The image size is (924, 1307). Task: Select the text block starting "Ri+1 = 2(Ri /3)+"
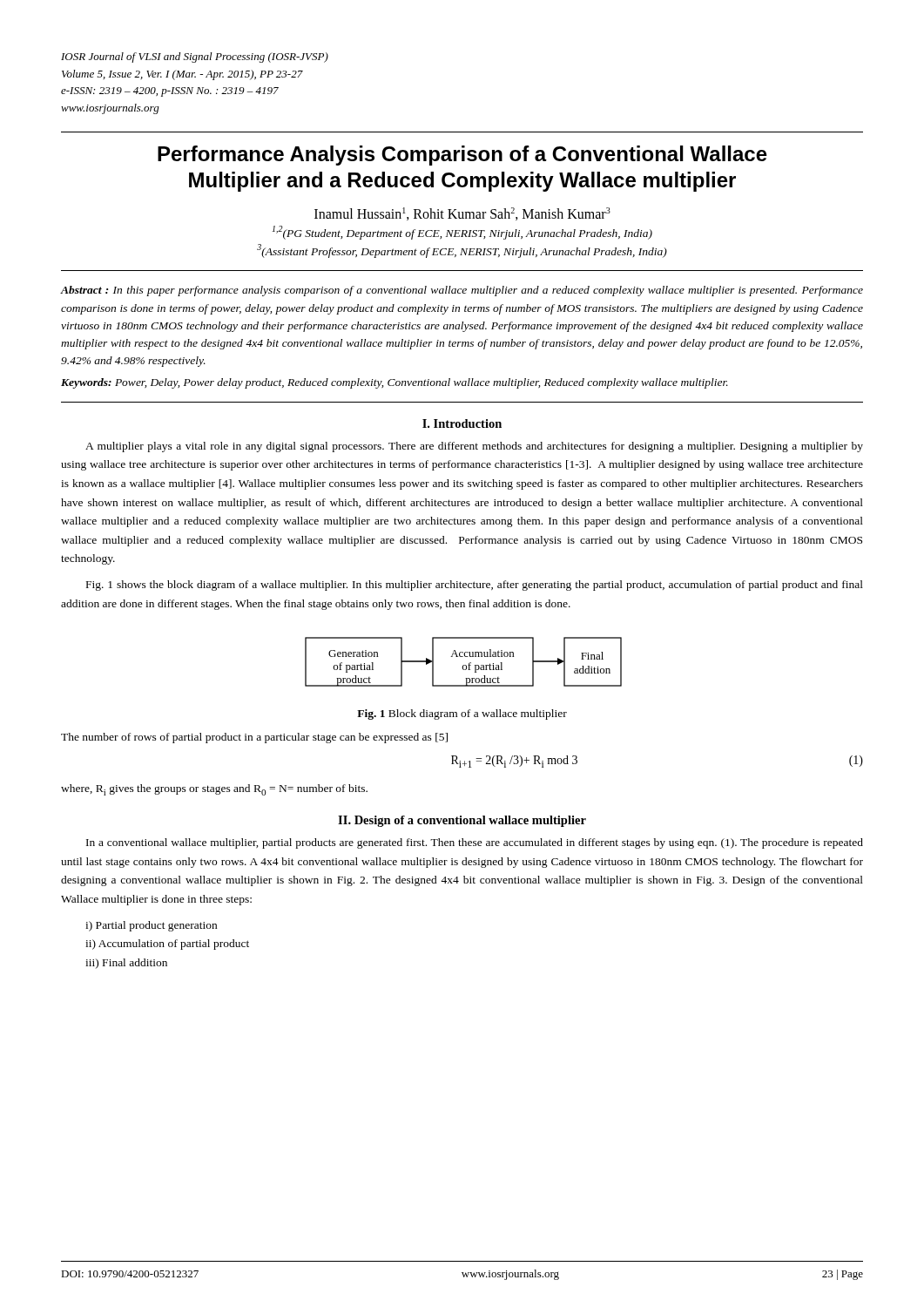pos(517,760)
